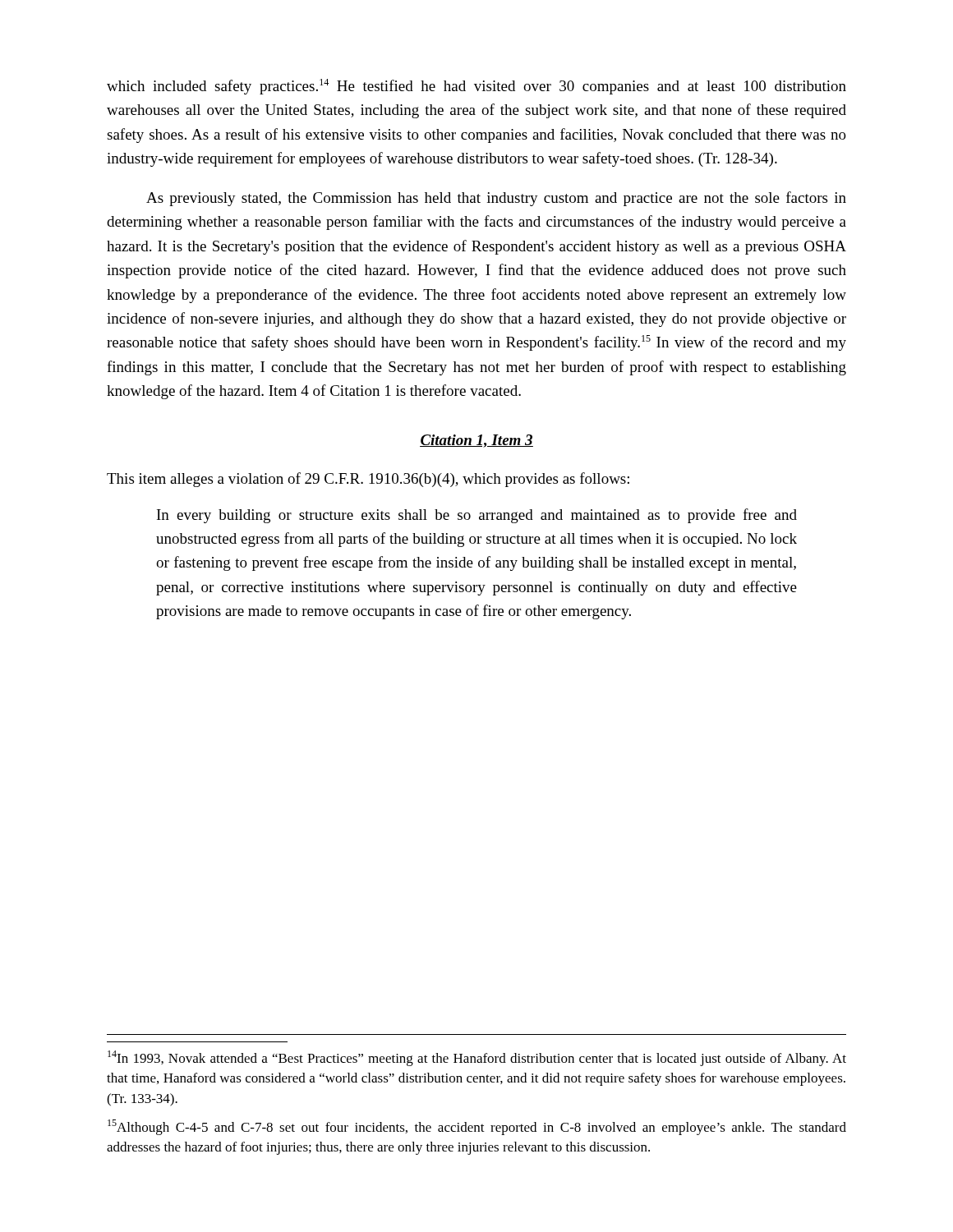Image resolution: width=953 pixels, height=1232 pixels.
Task: Click on the footnote that reads "15Although C-4-5 and"
Action: tap(476, 1136)
